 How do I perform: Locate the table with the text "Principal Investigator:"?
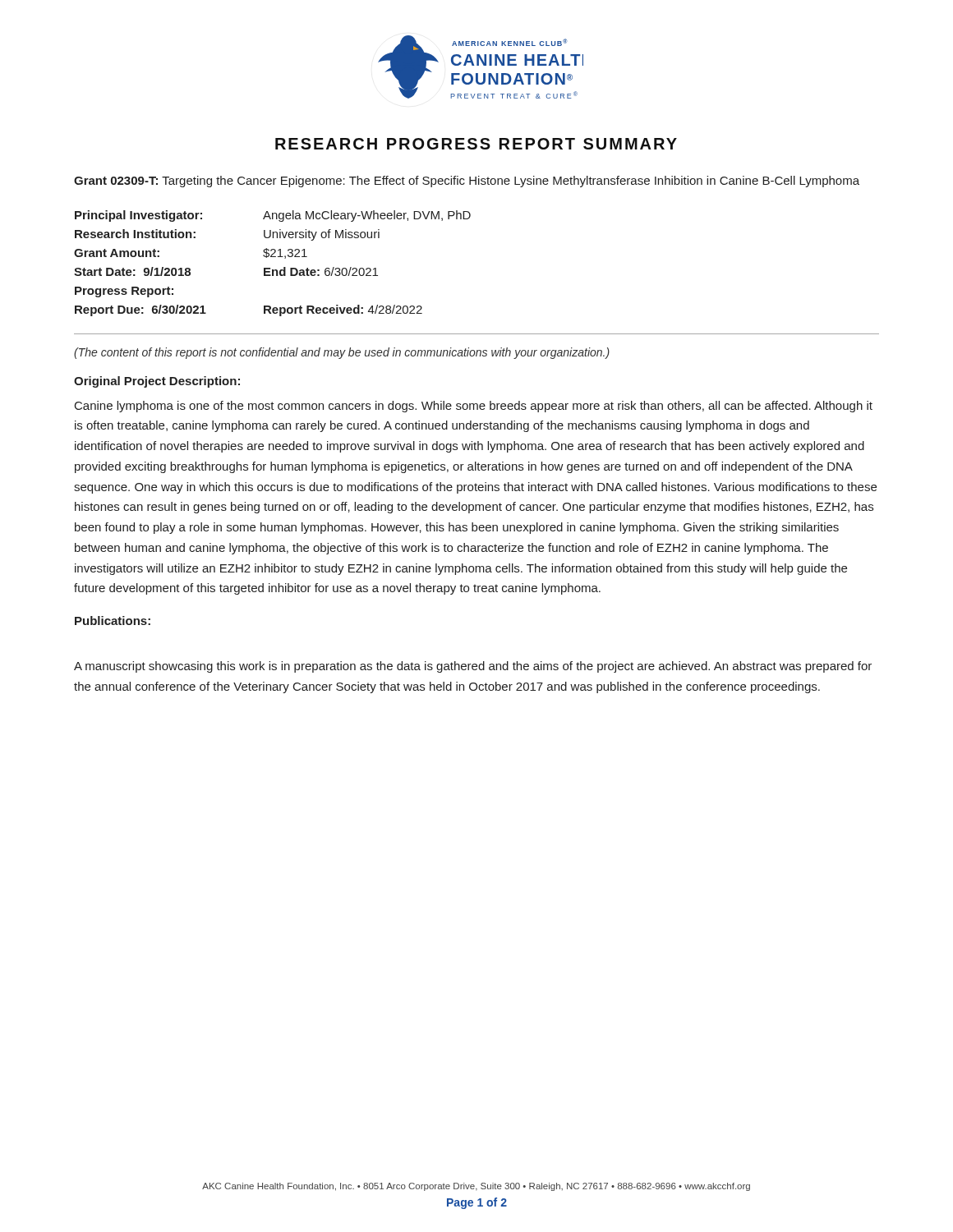[x=476, y=262]
